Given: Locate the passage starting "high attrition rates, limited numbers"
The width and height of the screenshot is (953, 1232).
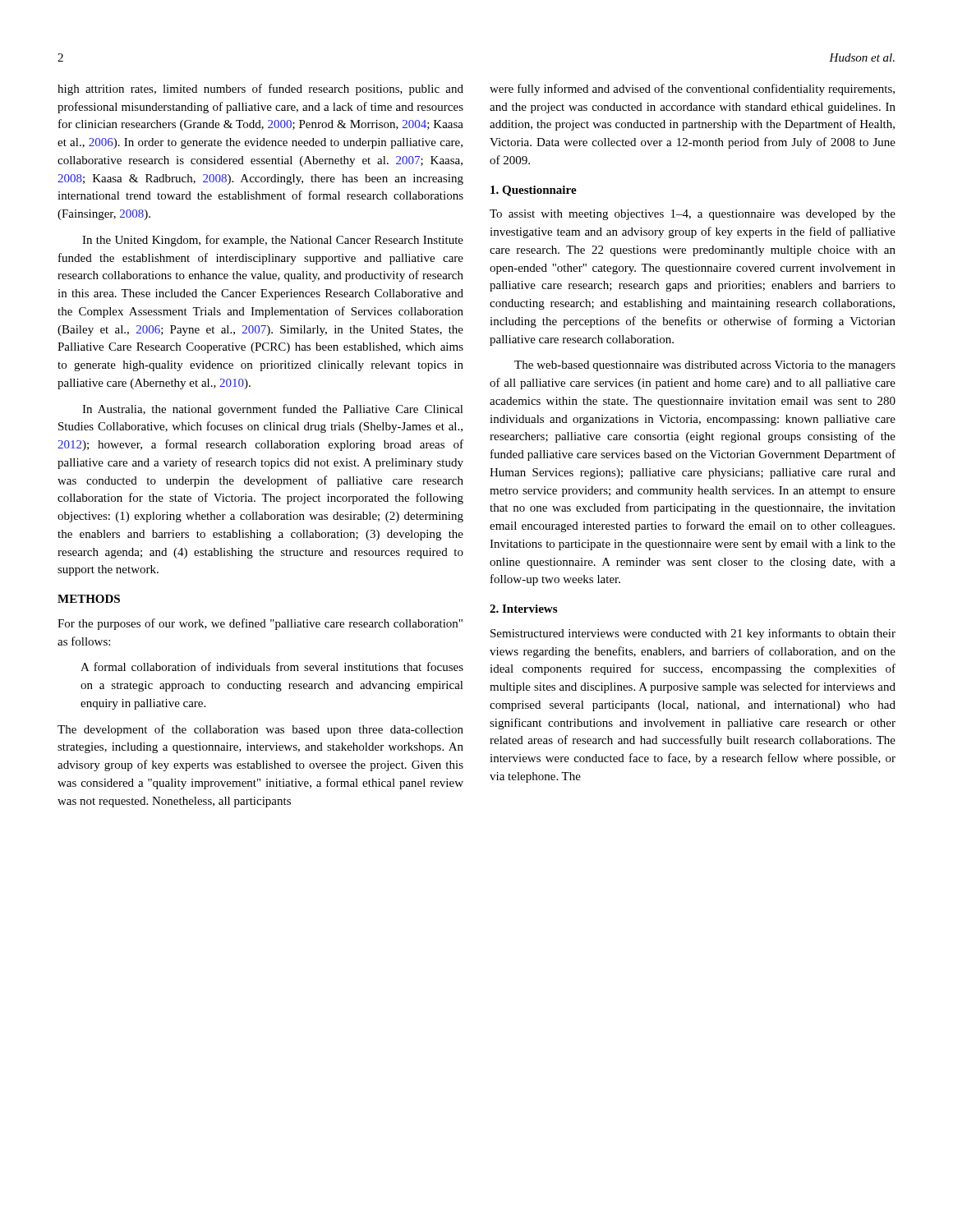Looking at the screenshot, I should pyautogui.click(x=260, y=152).
